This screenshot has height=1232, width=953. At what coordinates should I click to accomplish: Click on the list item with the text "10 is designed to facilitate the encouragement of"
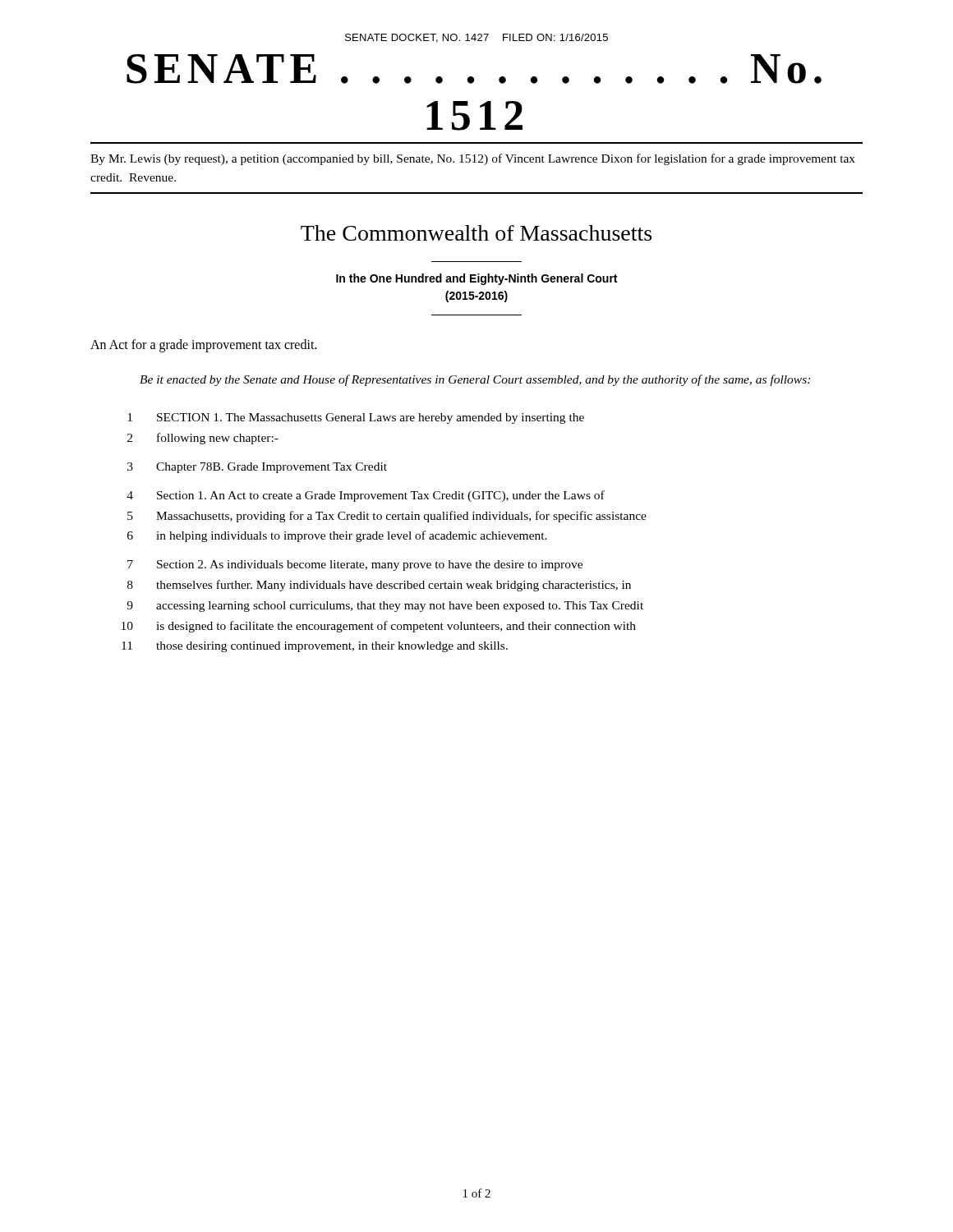pos(476,626)
